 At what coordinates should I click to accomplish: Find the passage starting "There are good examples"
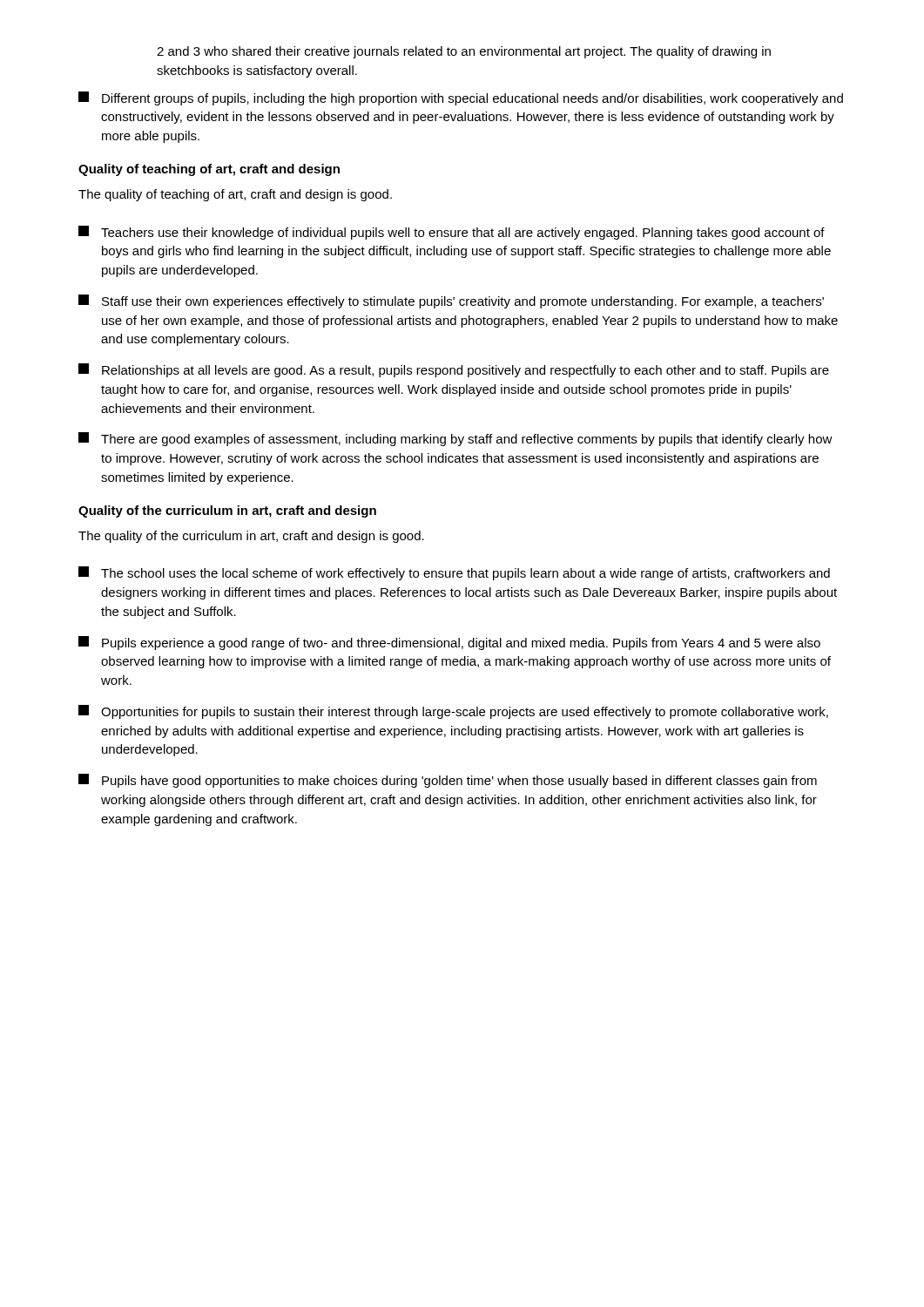point(462,458)
